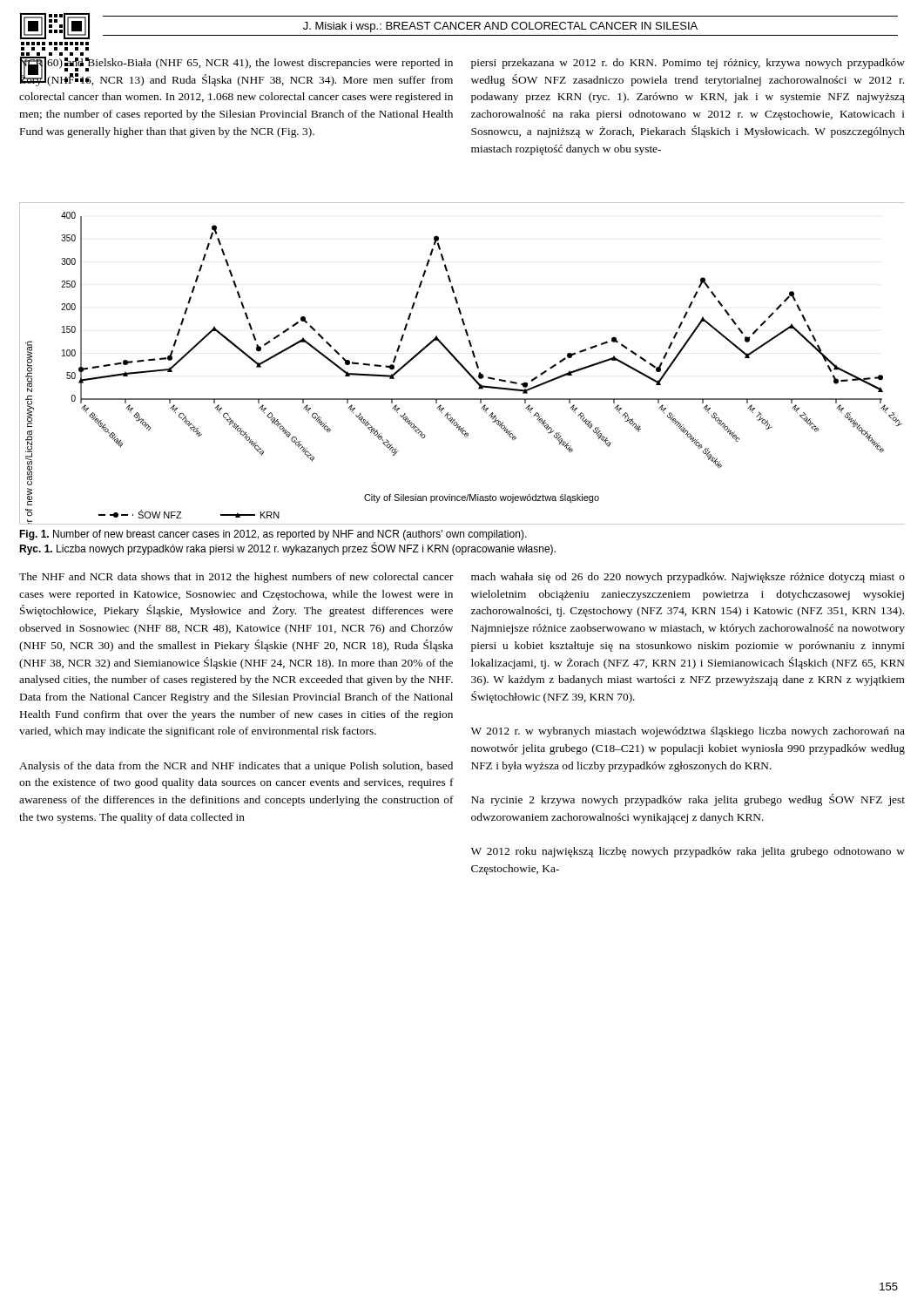Click on the line chart
Screen dimensions: 1307x924
pos(462,363)
